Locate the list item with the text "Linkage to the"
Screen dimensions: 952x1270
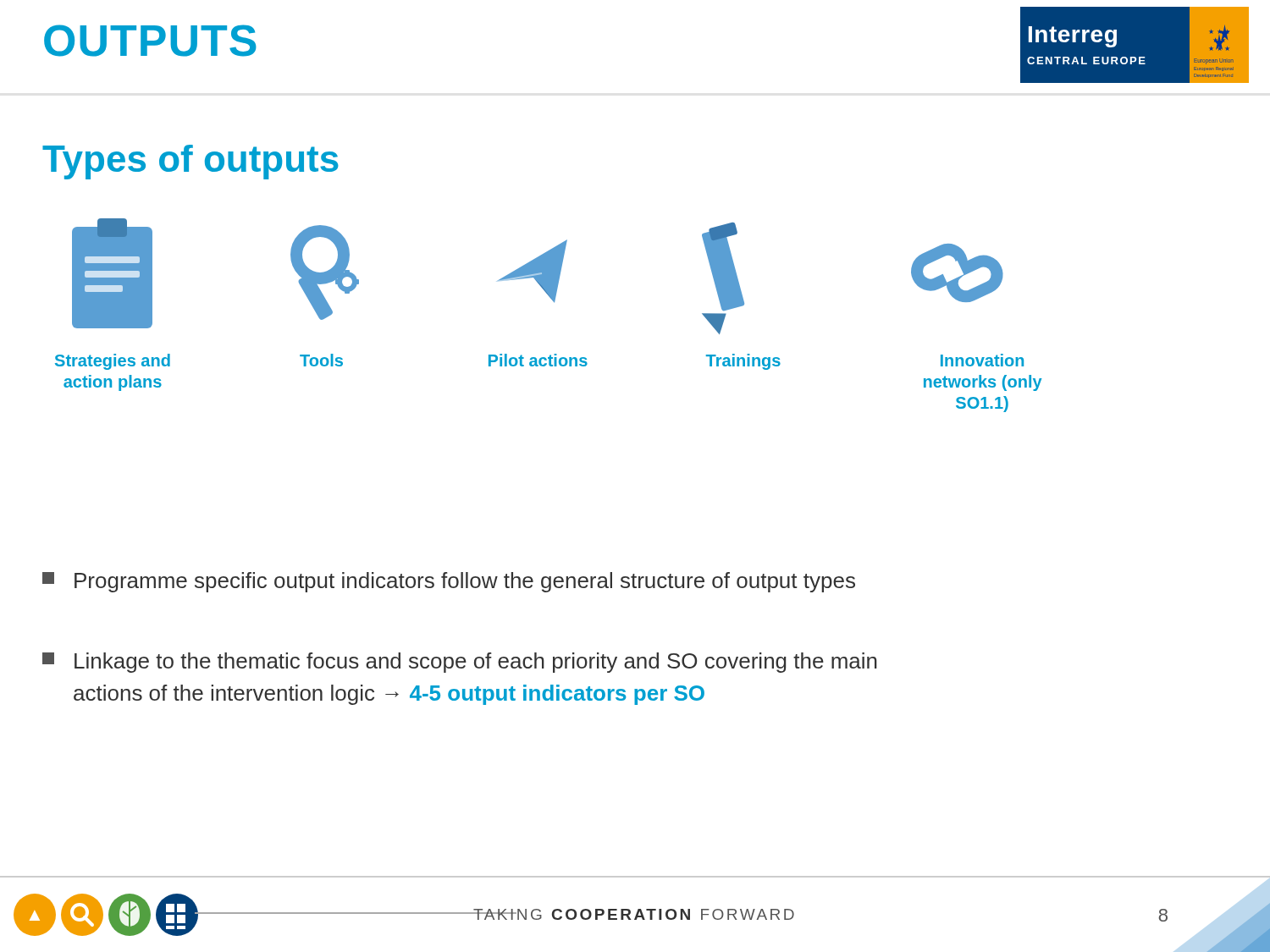click(x=460, y=678)
